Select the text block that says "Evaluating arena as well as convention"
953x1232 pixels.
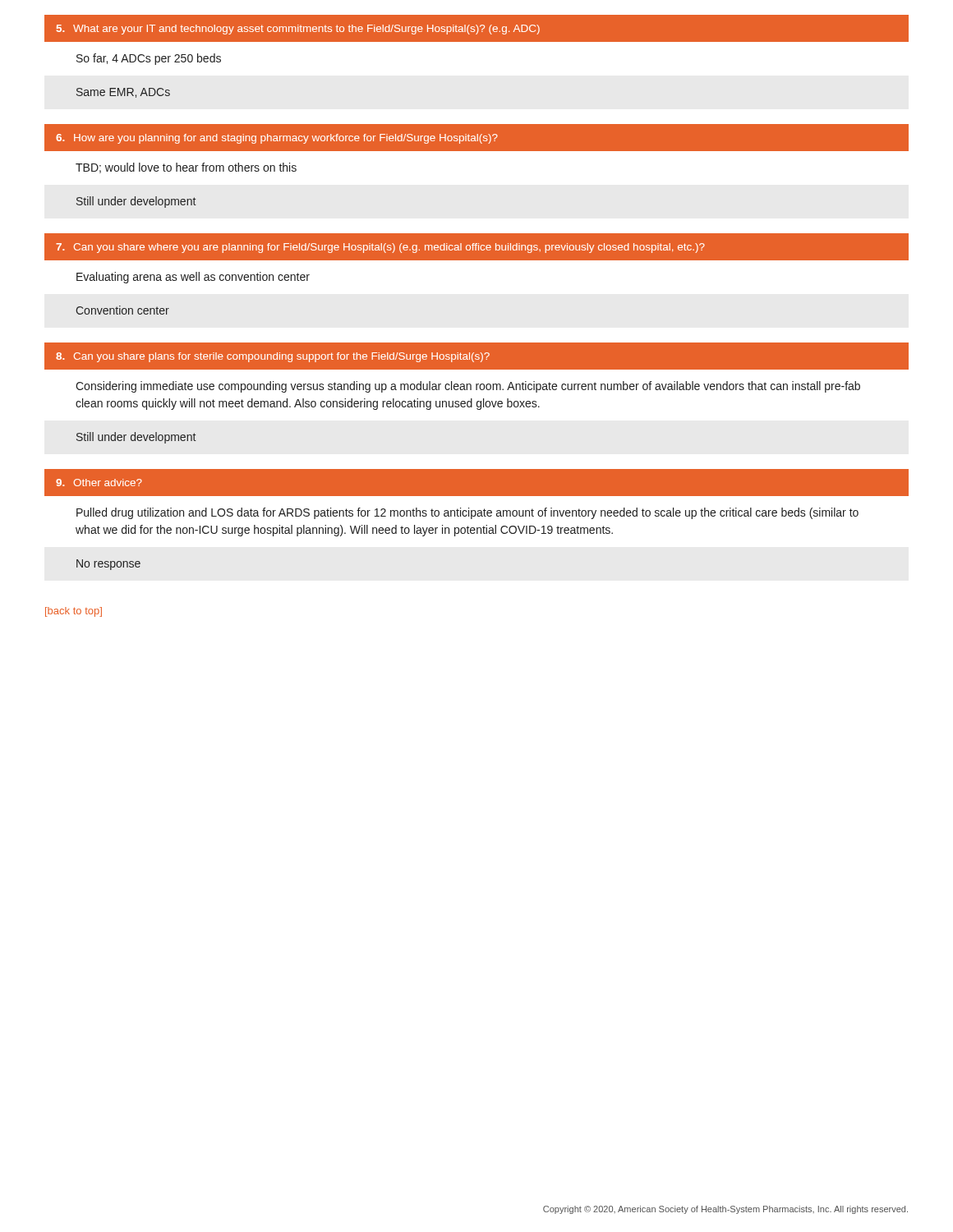click(193, 277)
